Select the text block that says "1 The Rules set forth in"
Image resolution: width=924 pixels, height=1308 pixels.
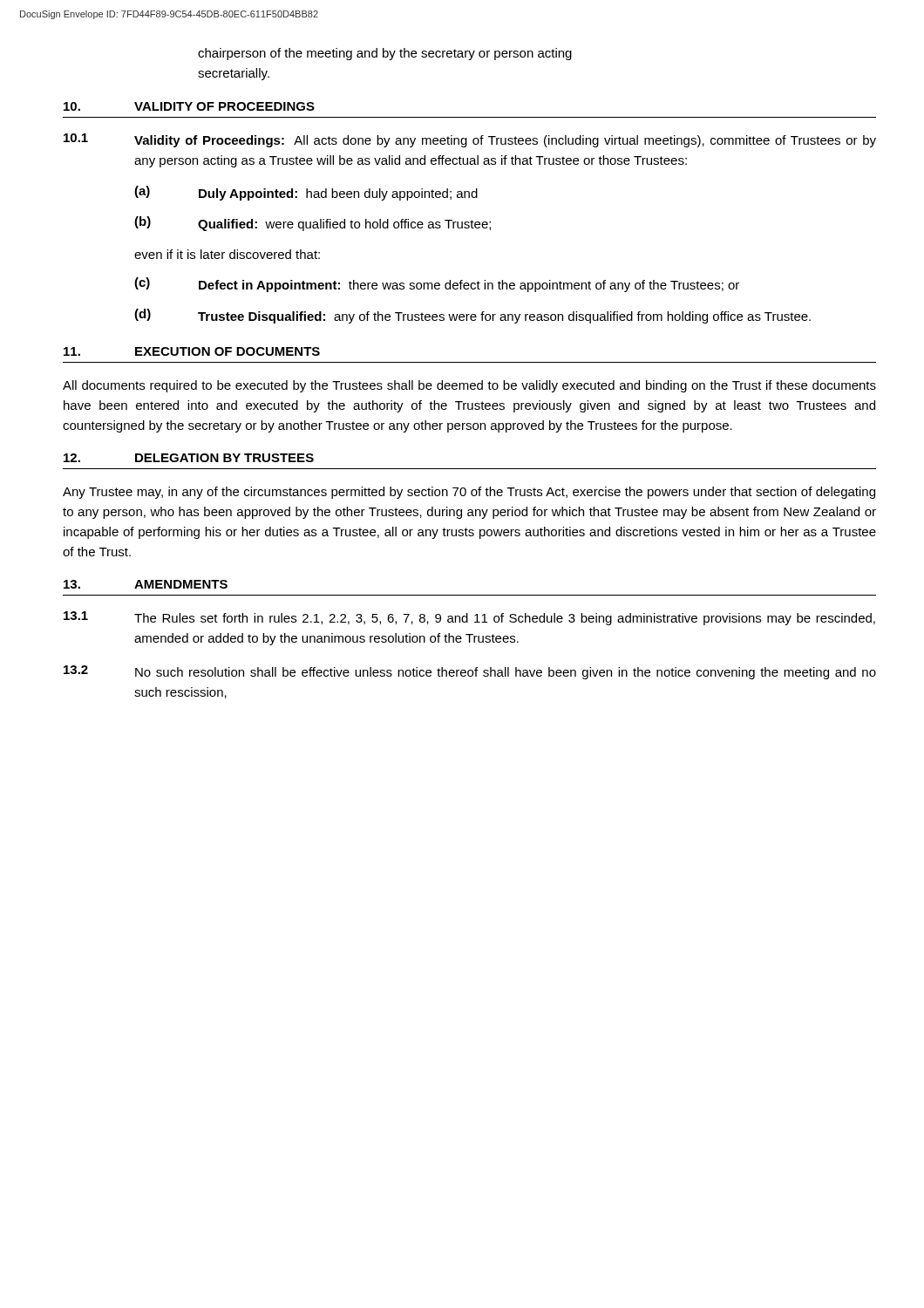tap(469, 628)
